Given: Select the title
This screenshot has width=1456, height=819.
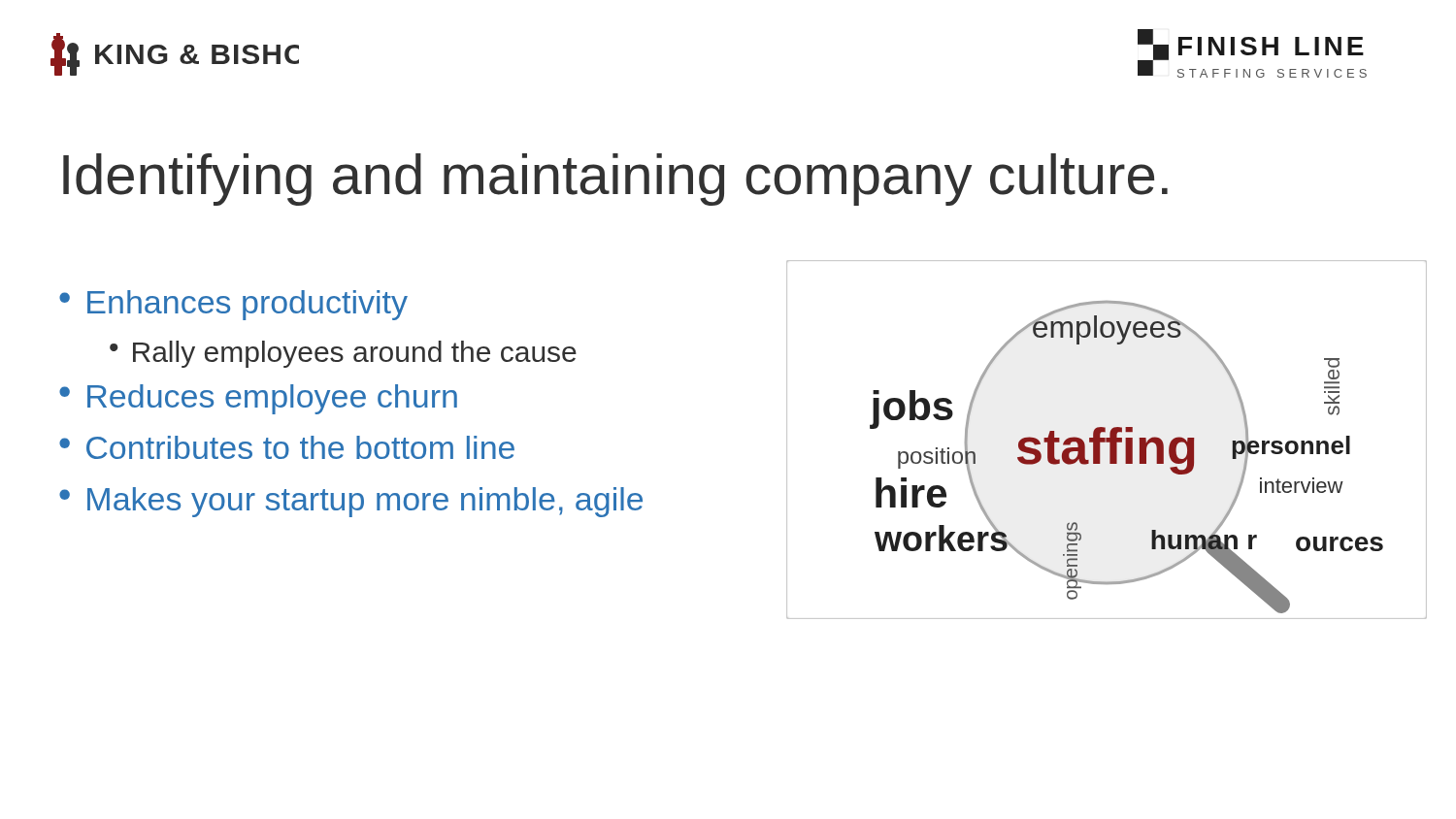Looking at the screenshot, I should pos(728,175).
